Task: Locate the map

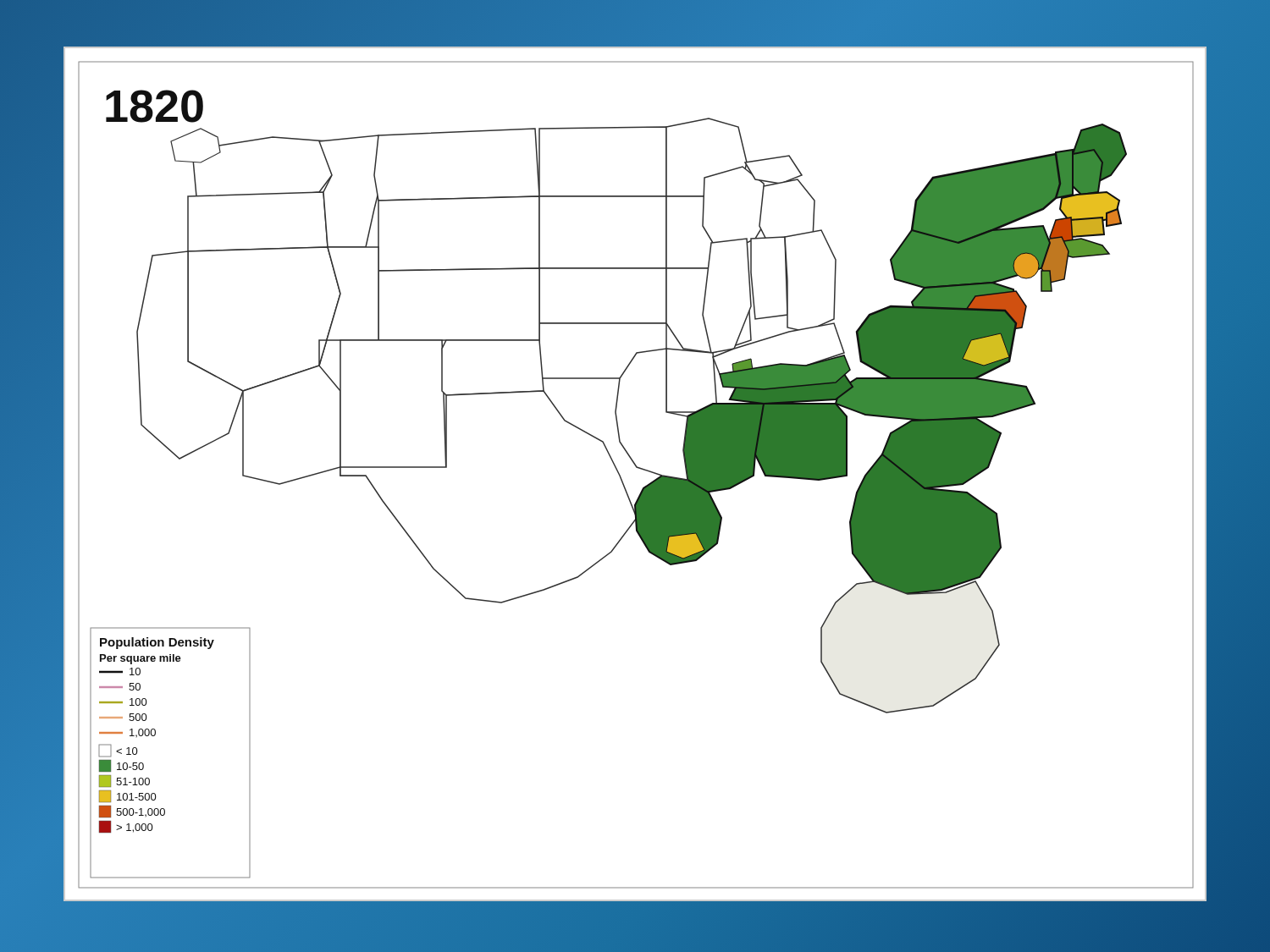Action: [636, 475]
